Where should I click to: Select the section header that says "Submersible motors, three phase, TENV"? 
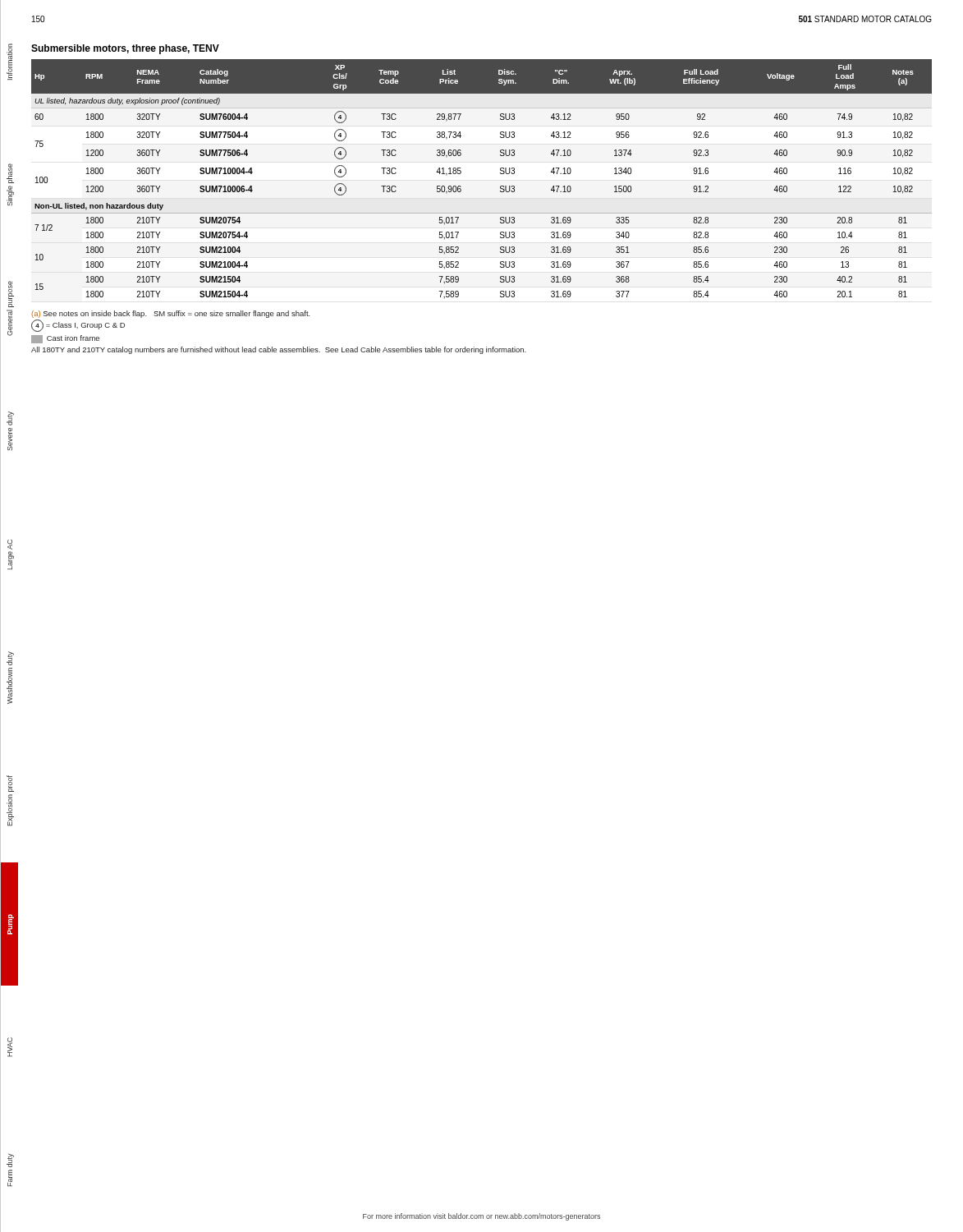125,48
